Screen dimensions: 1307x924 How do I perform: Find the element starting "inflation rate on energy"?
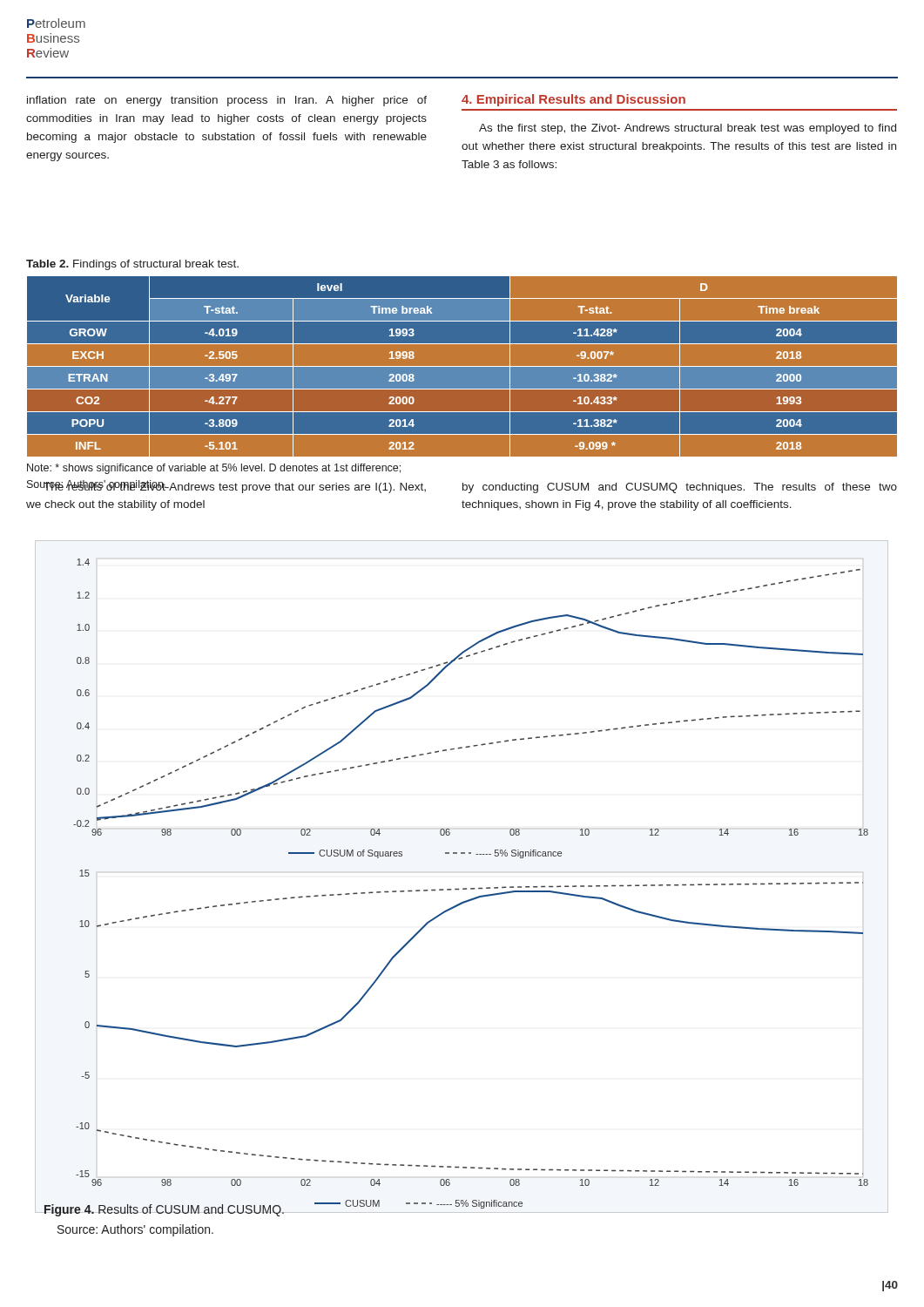coord(226,128)
